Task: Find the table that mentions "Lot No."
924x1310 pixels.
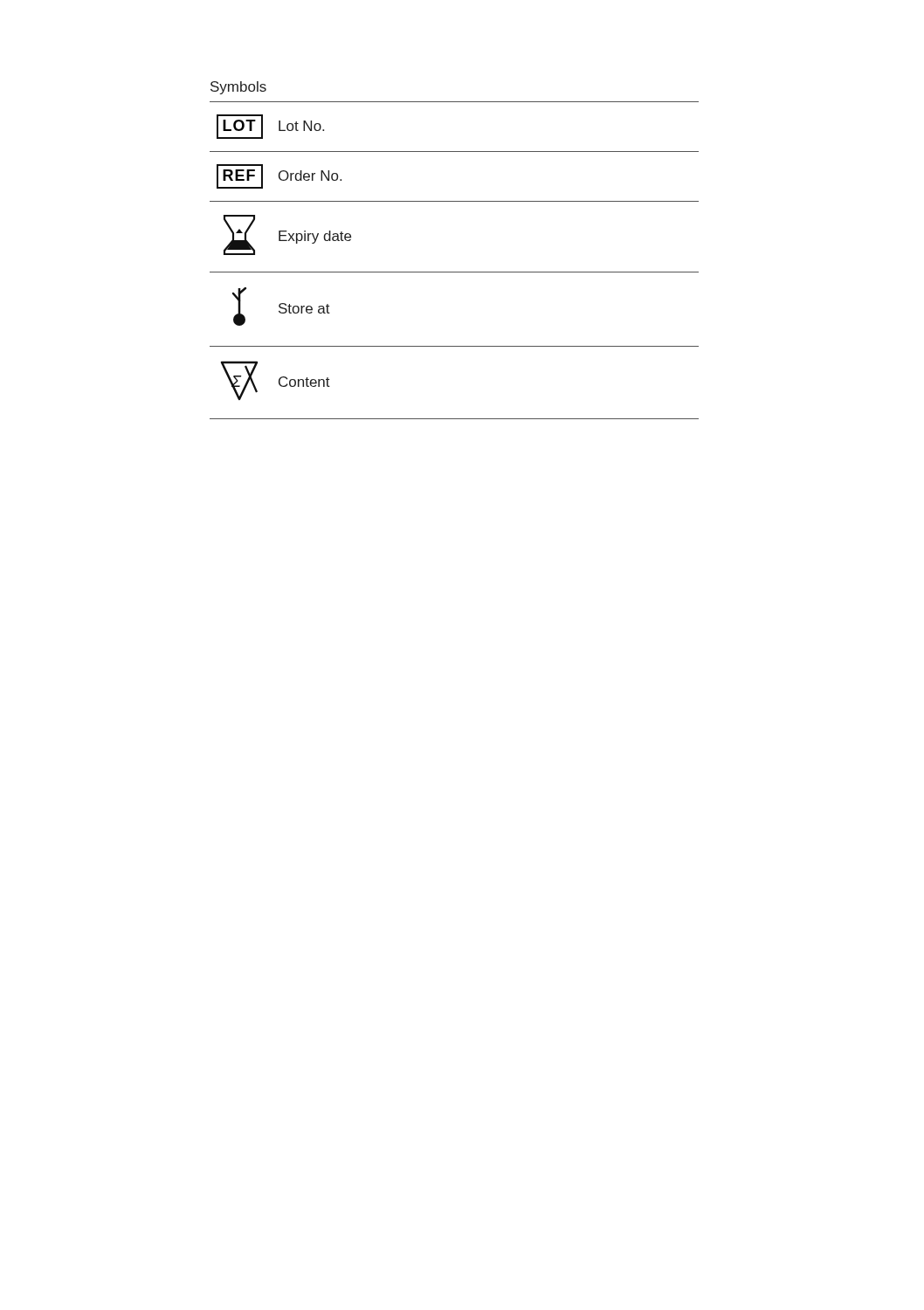Action: 454,260
